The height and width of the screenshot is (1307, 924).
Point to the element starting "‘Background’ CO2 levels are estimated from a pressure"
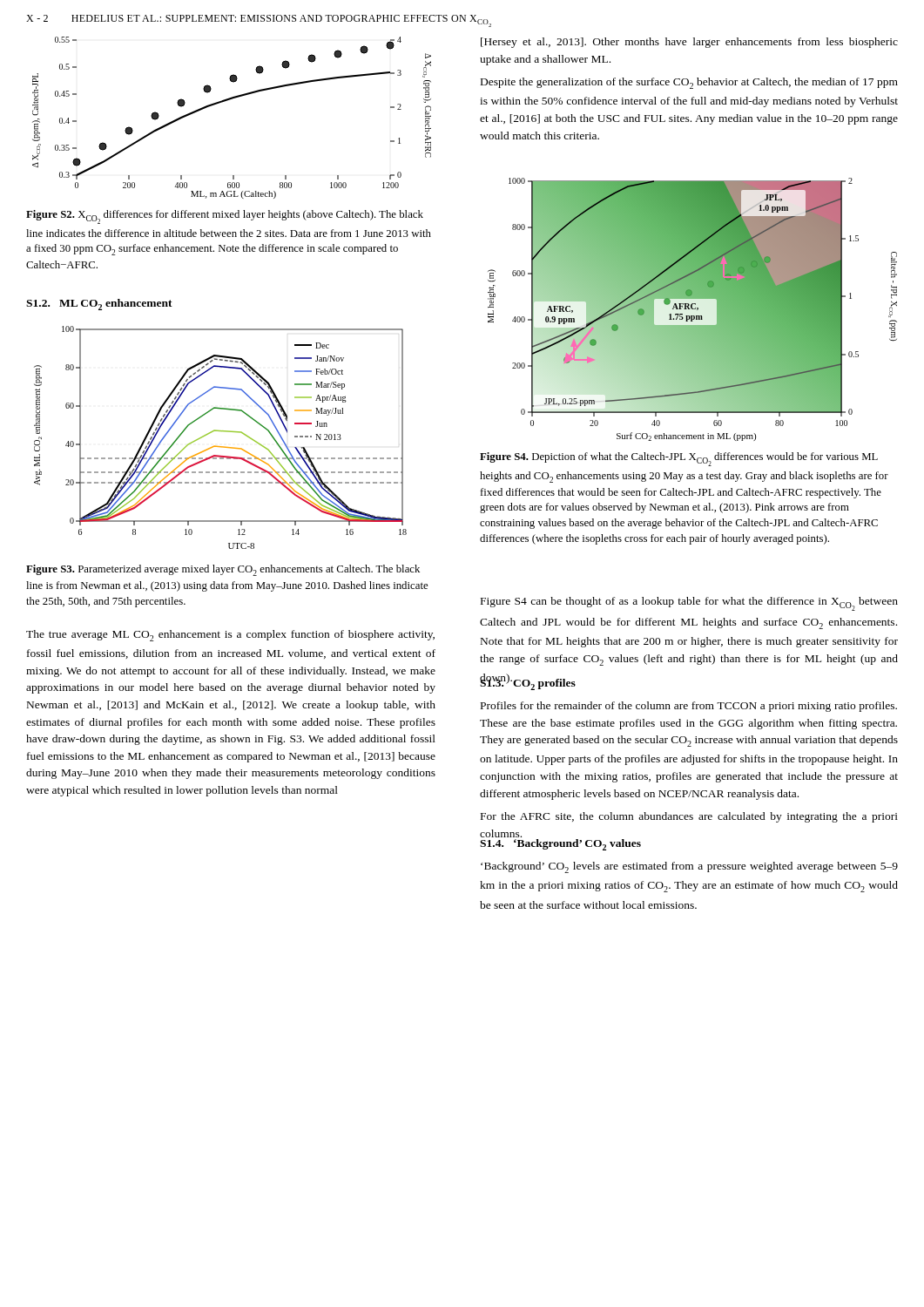pyautogui.click(x=689, y=885)
